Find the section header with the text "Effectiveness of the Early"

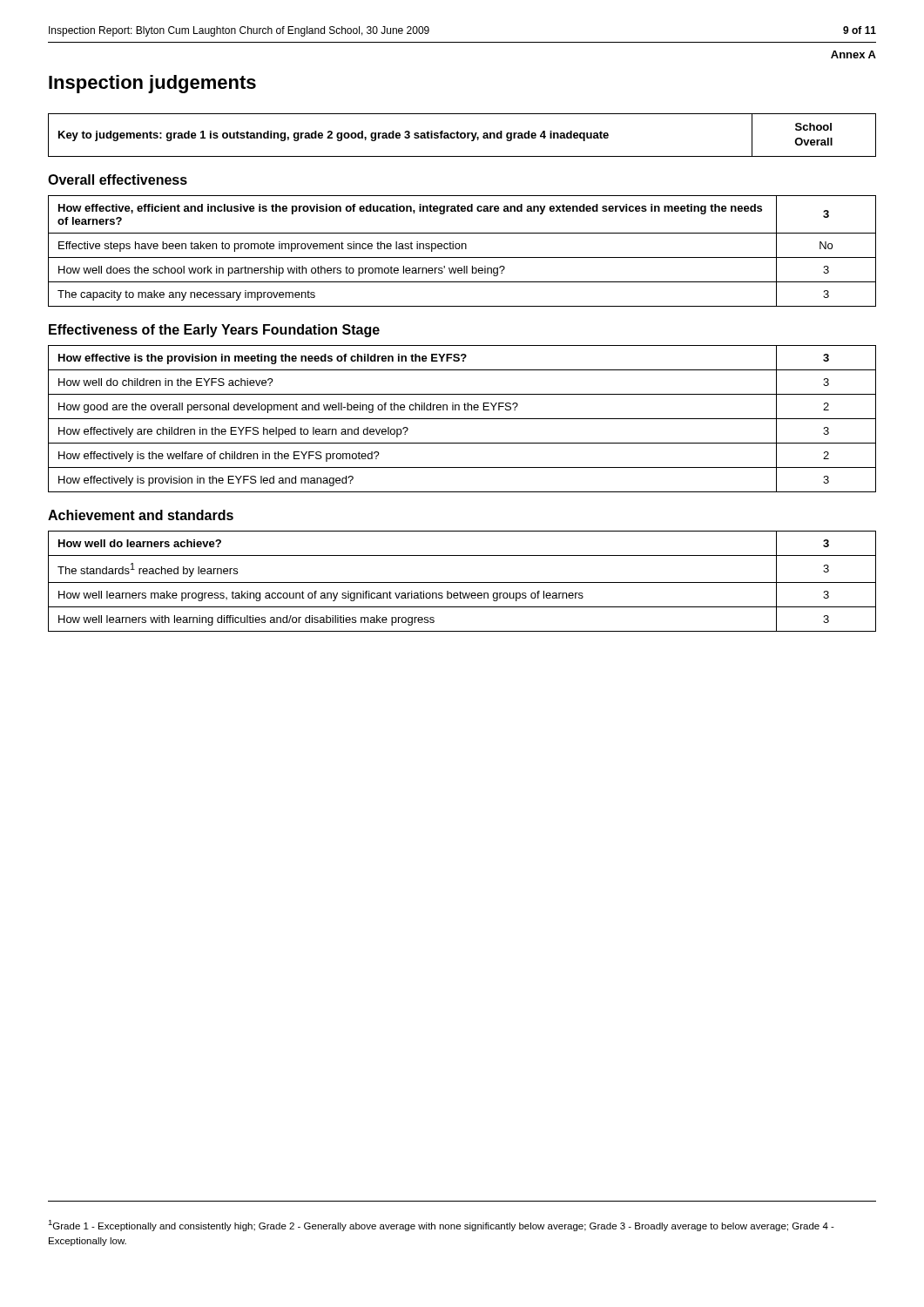pos(214,330)
